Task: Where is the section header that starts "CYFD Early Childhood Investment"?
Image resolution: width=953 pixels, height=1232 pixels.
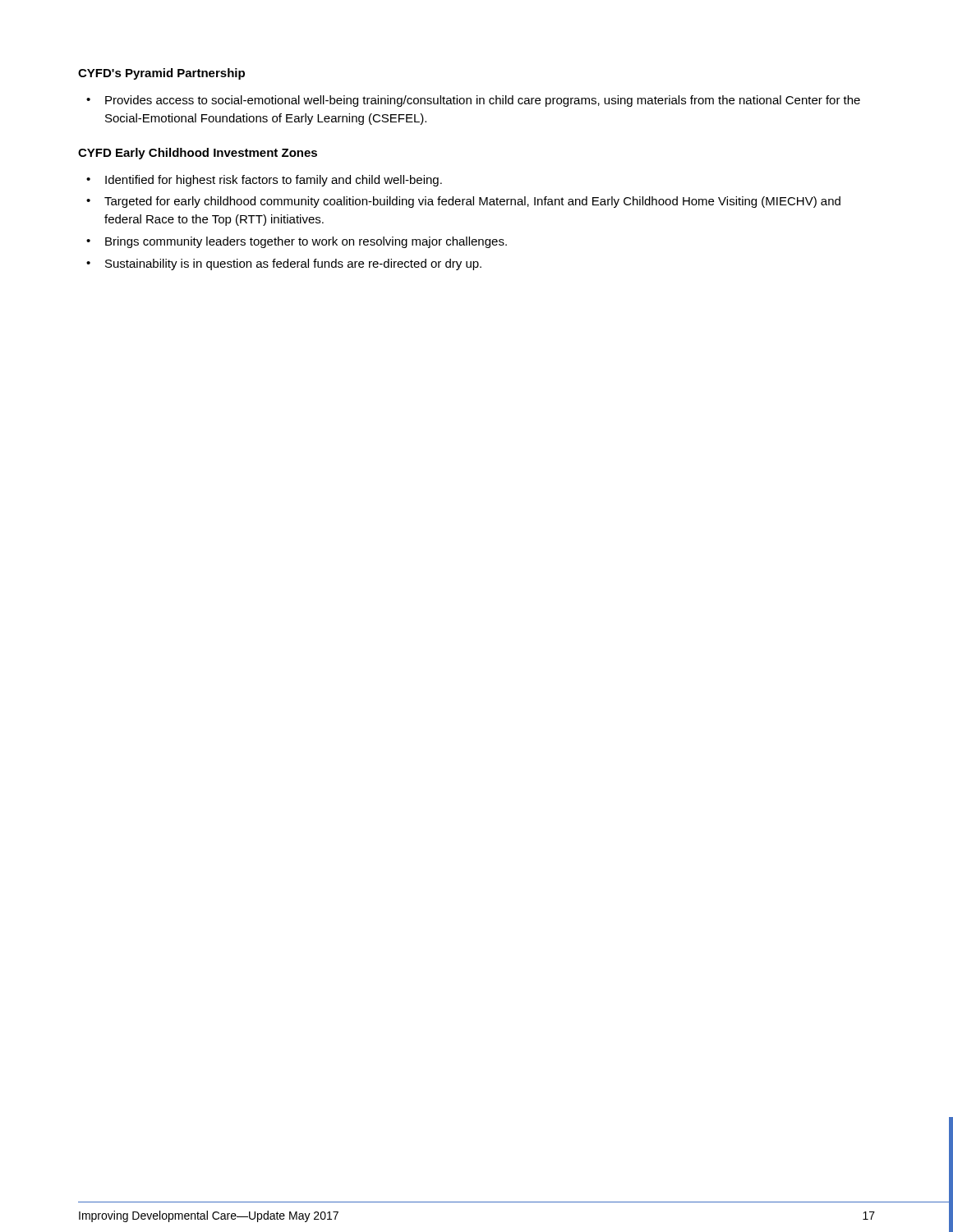Action: pos(198,152)
